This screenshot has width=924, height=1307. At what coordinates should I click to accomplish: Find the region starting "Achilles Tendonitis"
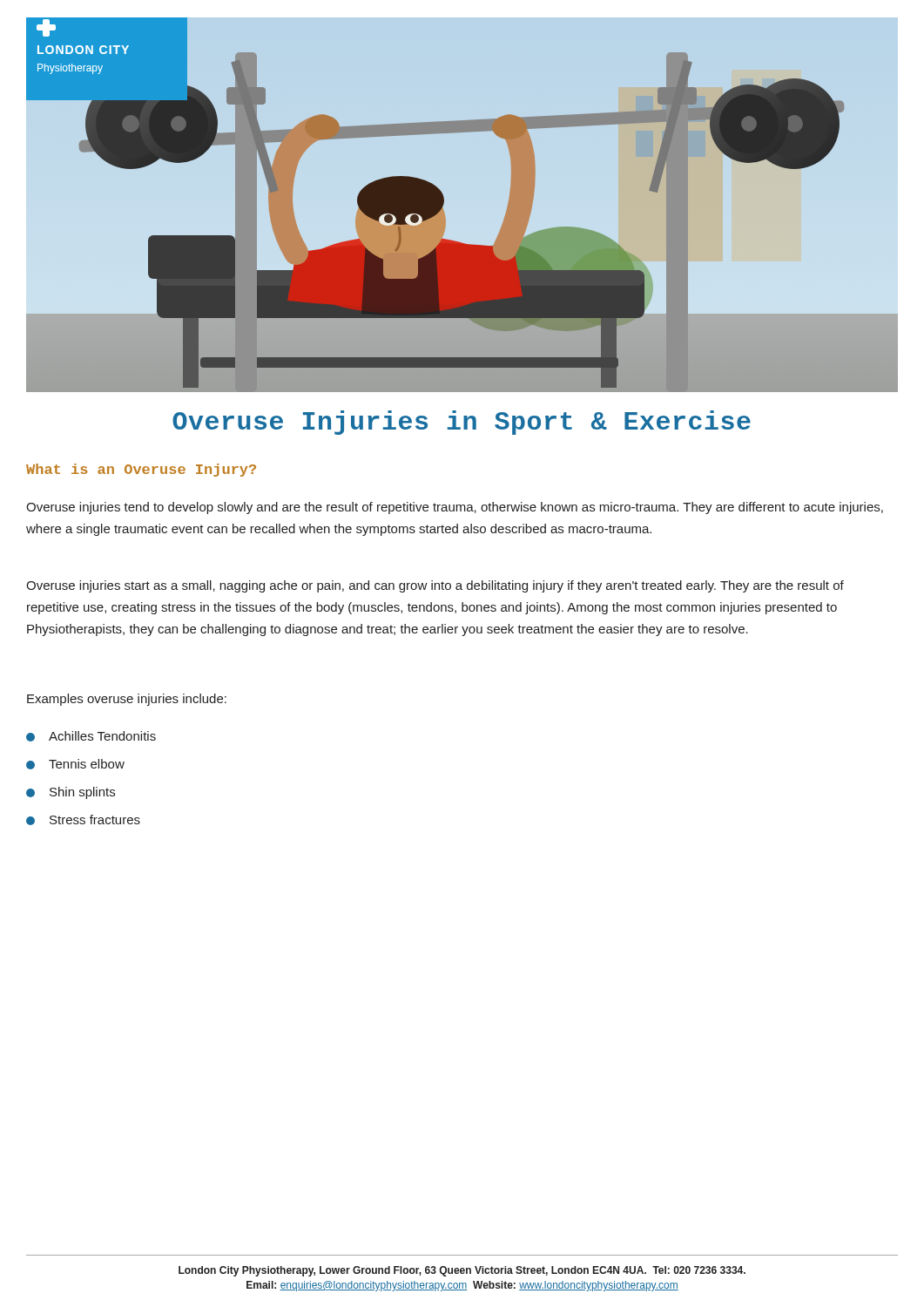91,736
